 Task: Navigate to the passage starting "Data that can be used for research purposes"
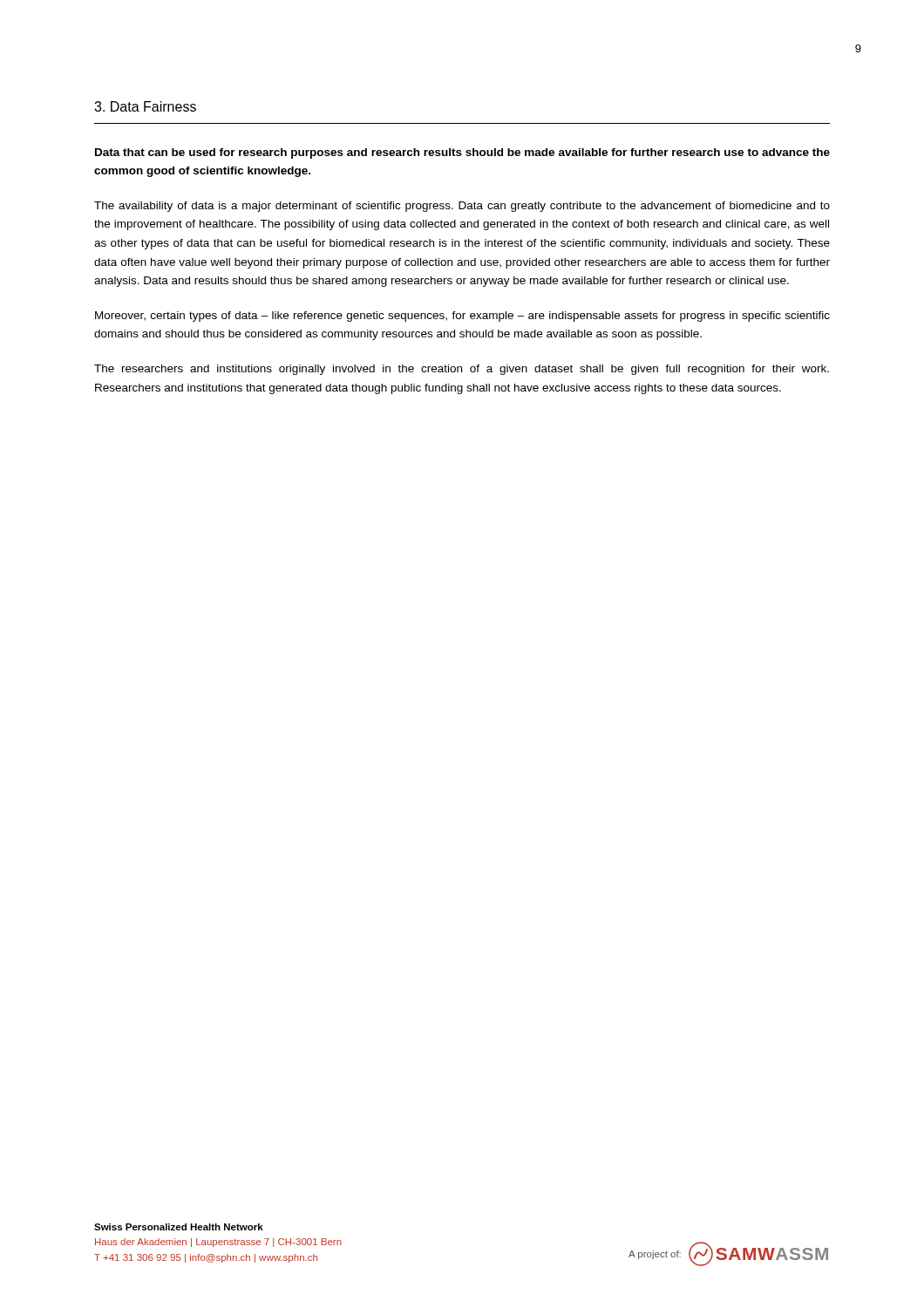click(462, 161)
